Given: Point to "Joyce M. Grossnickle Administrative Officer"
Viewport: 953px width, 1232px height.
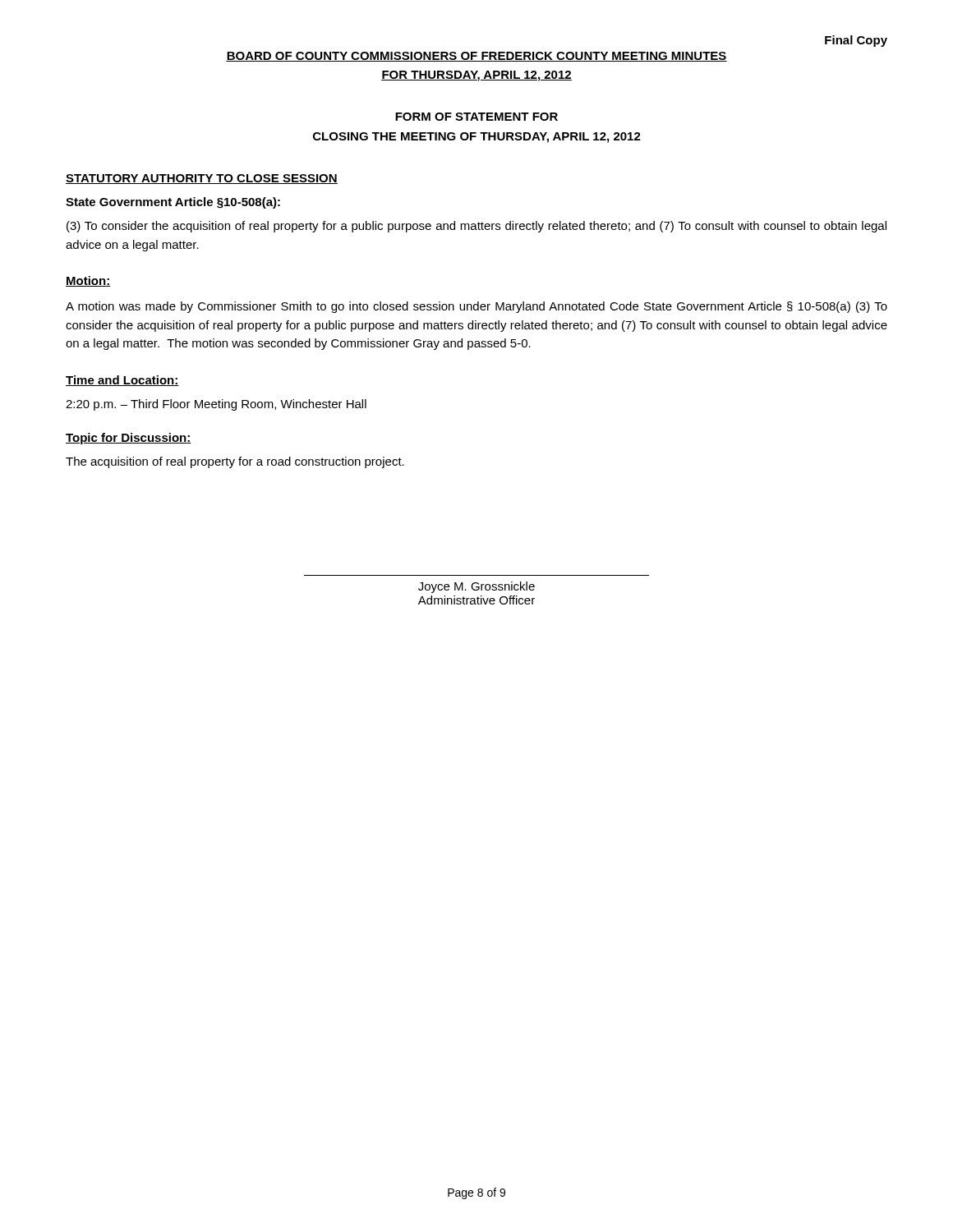Looking at the screenshot, I should click(476, 590).
